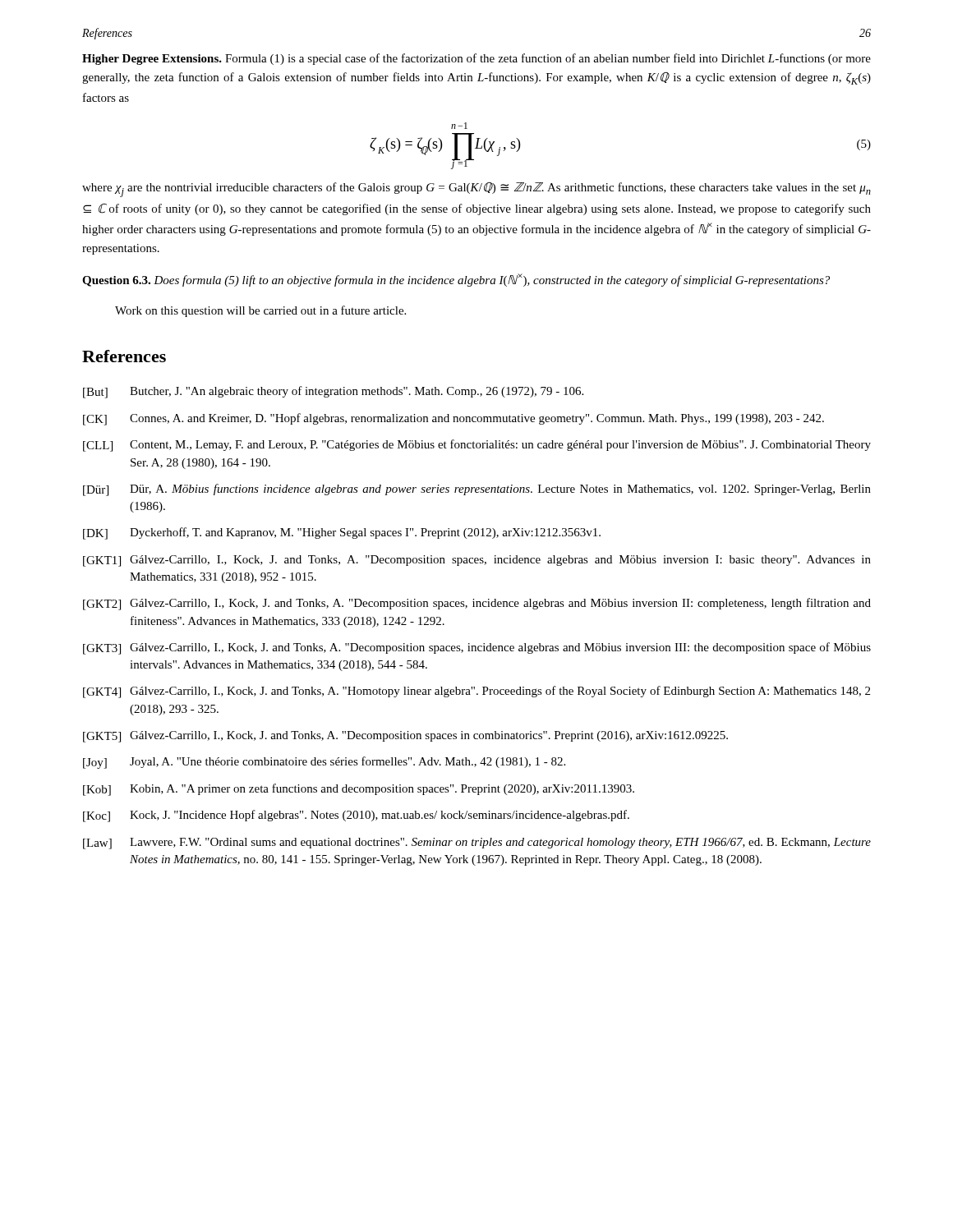Viewport: 953px width, 1232px height.
Task: Navigate to the text starting "[But] Butcher, J. "An algebraic theory of integration"
Action: point(476,392)
